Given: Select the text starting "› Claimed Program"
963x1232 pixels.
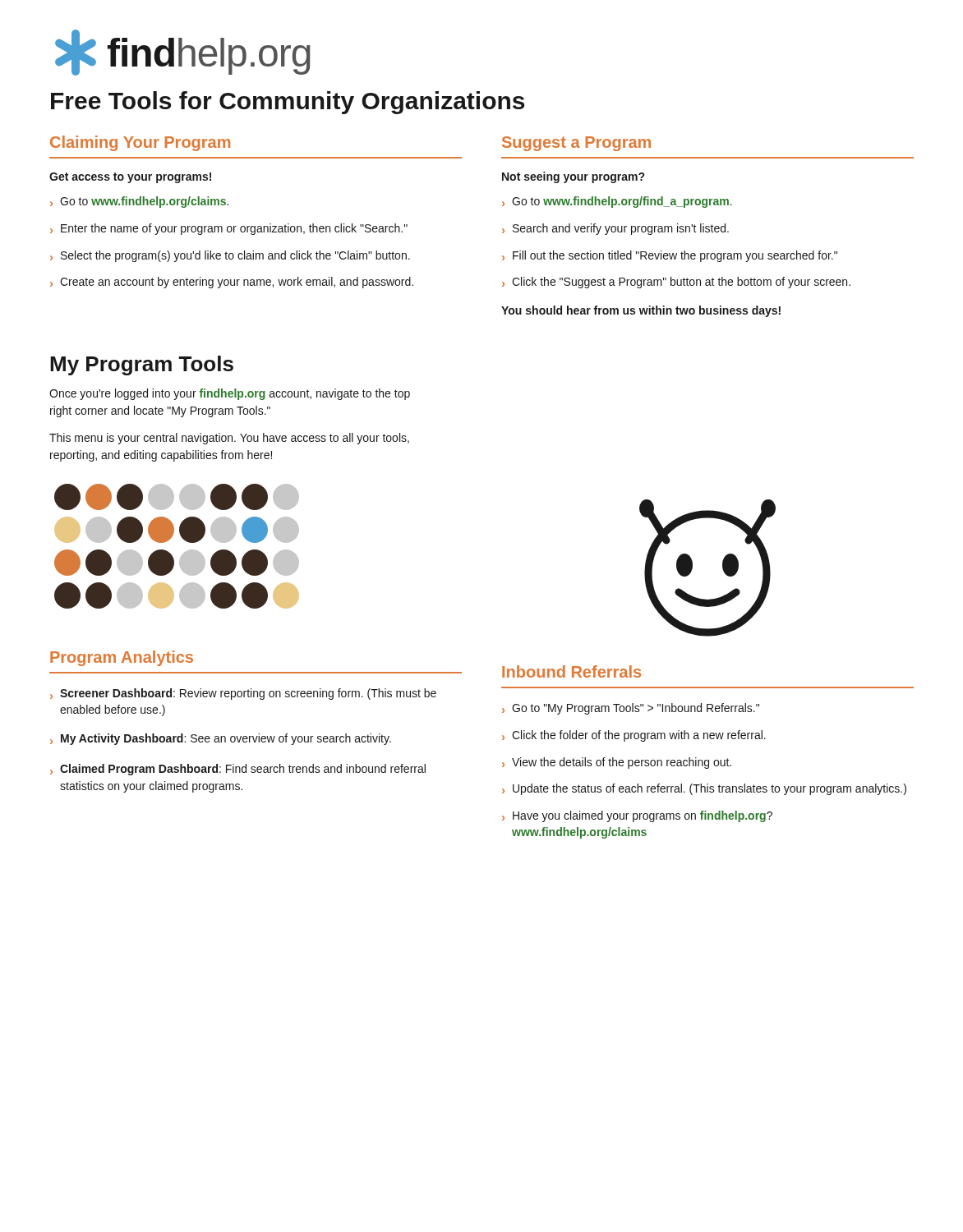Looking at the screenshot, I should [256, 778].
